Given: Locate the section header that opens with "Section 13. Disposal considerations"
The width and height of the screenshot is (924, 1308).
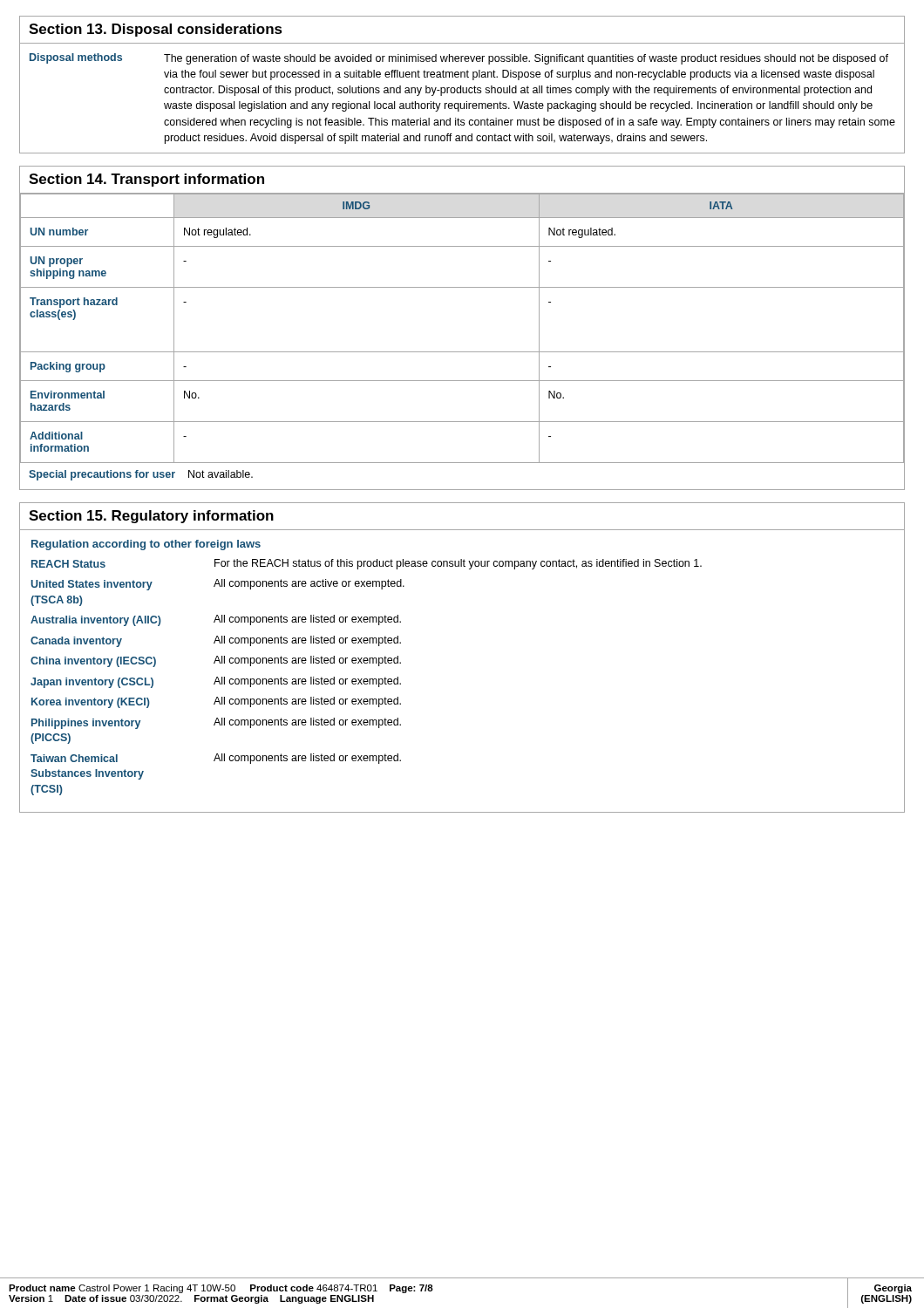Looking at the screenshot, I should [462, 84].
